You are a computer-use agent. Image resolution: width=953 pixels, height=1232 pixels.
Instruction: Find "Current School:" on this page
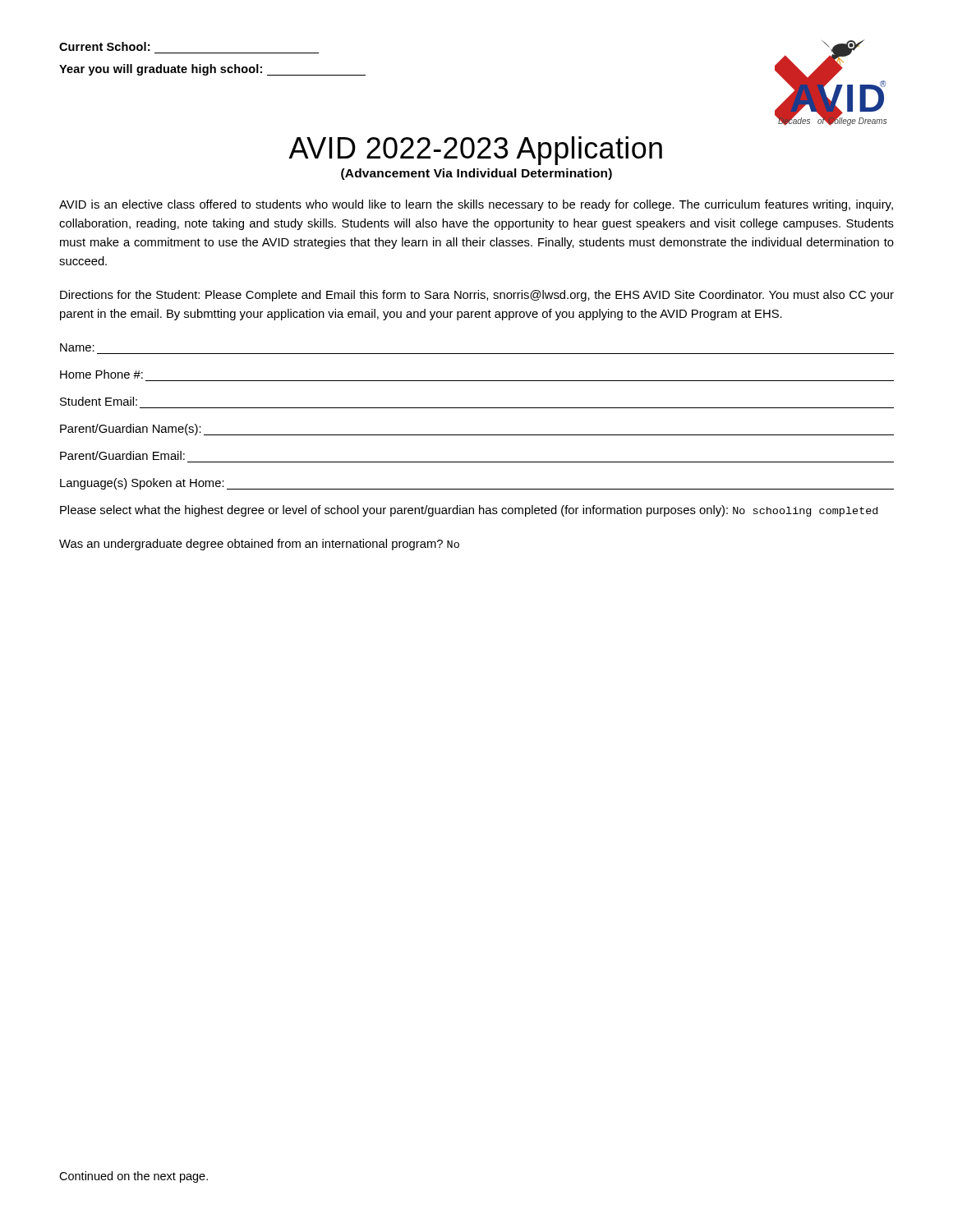pyautogui.click(x=189, y=46)
